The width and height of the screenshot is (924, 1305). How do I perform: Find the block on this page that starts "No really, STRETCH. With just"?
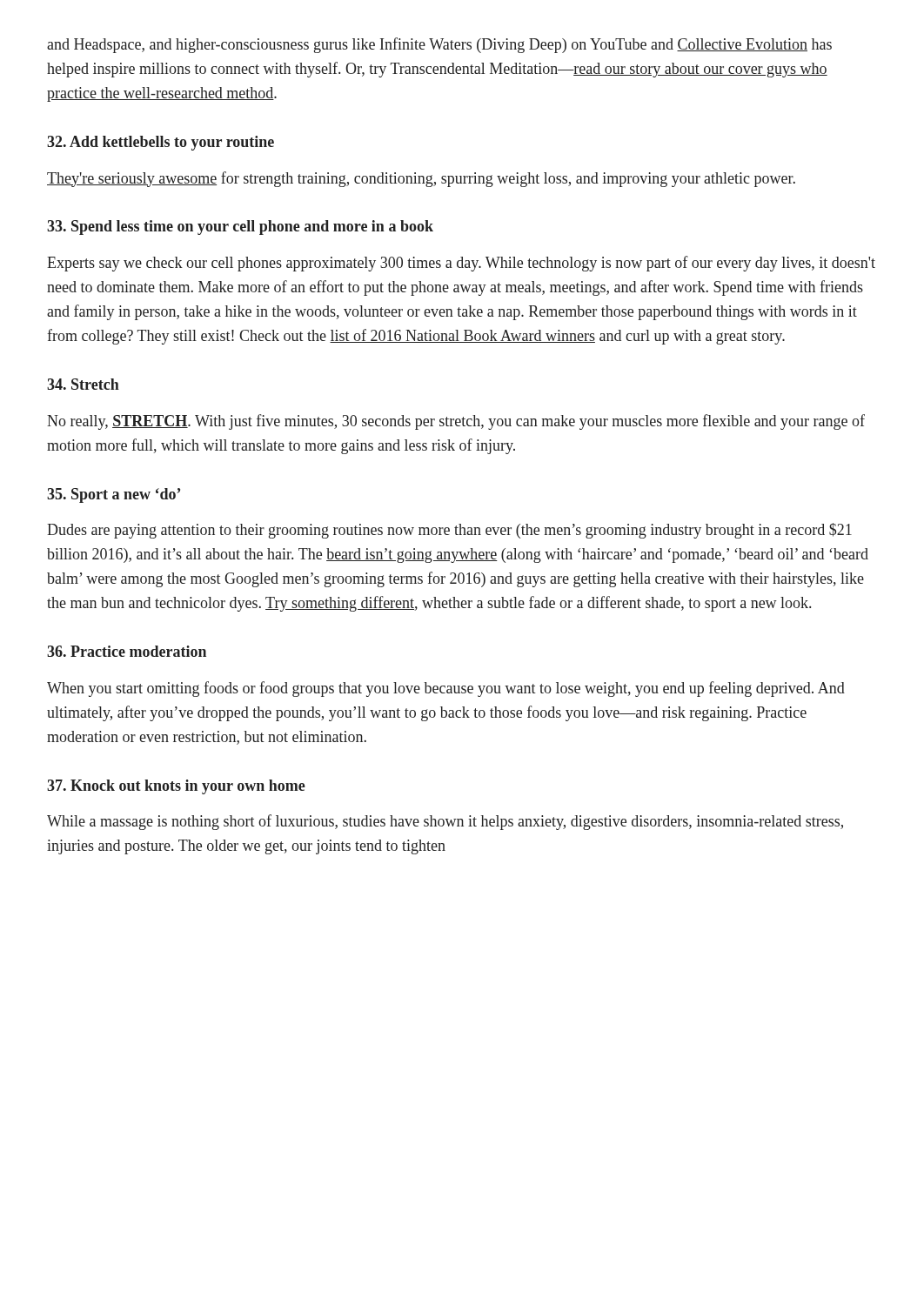click(462, 434)
